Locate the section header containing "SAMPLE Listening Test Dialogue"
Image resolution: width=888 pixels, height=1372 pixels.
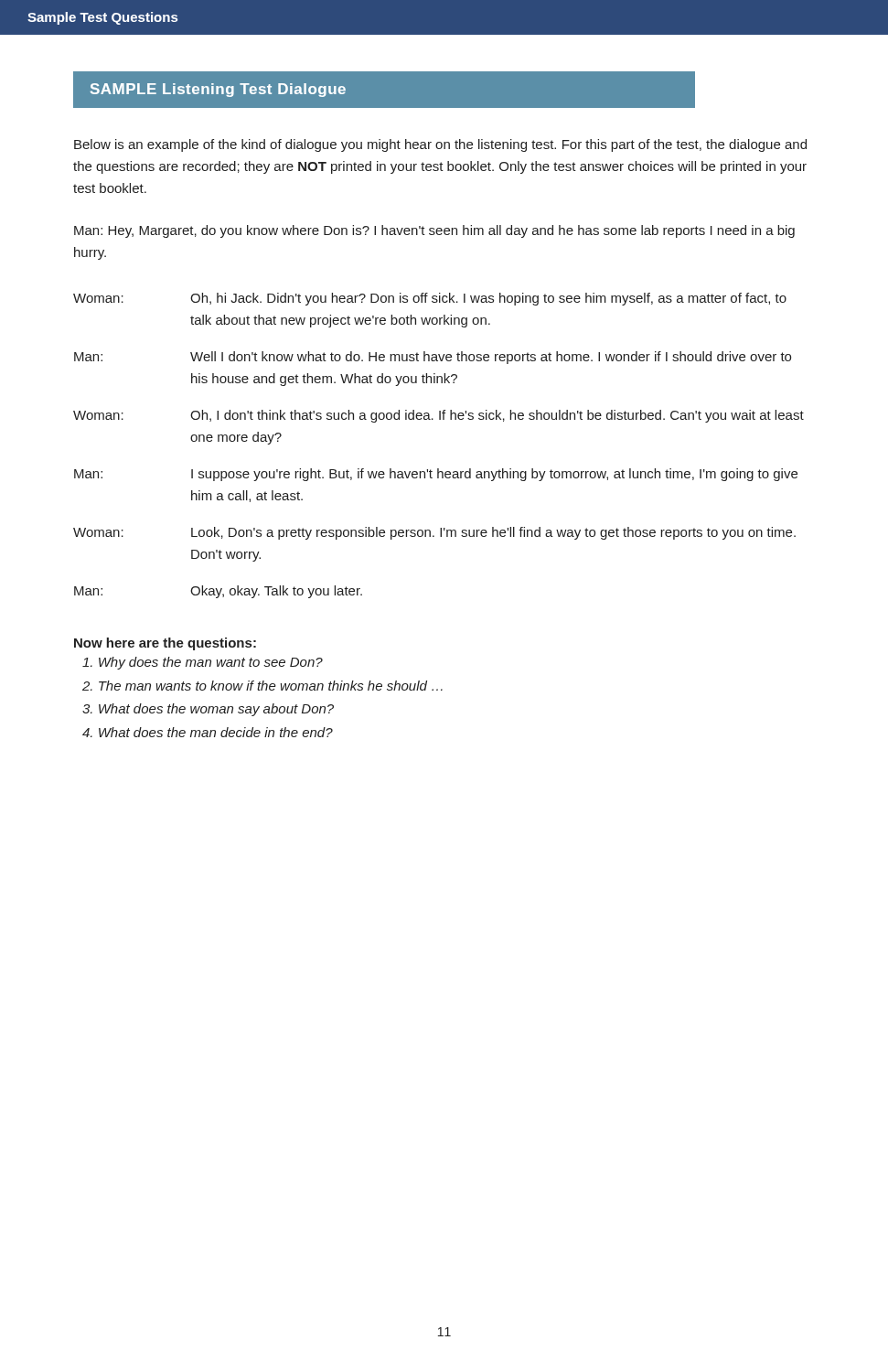click(218, 89)
